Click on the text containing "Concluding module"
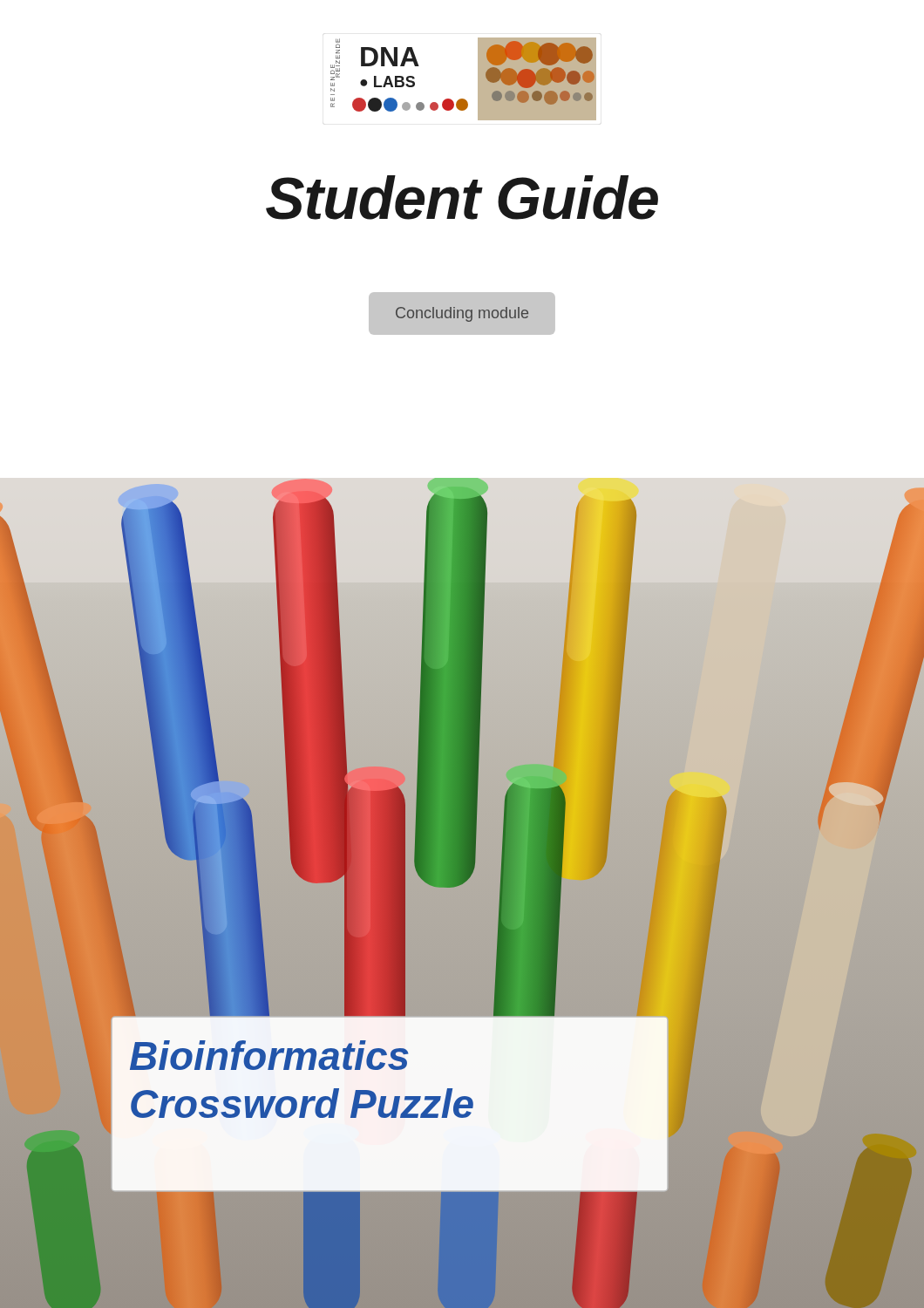924x1308 pixels. pos(462,313)
